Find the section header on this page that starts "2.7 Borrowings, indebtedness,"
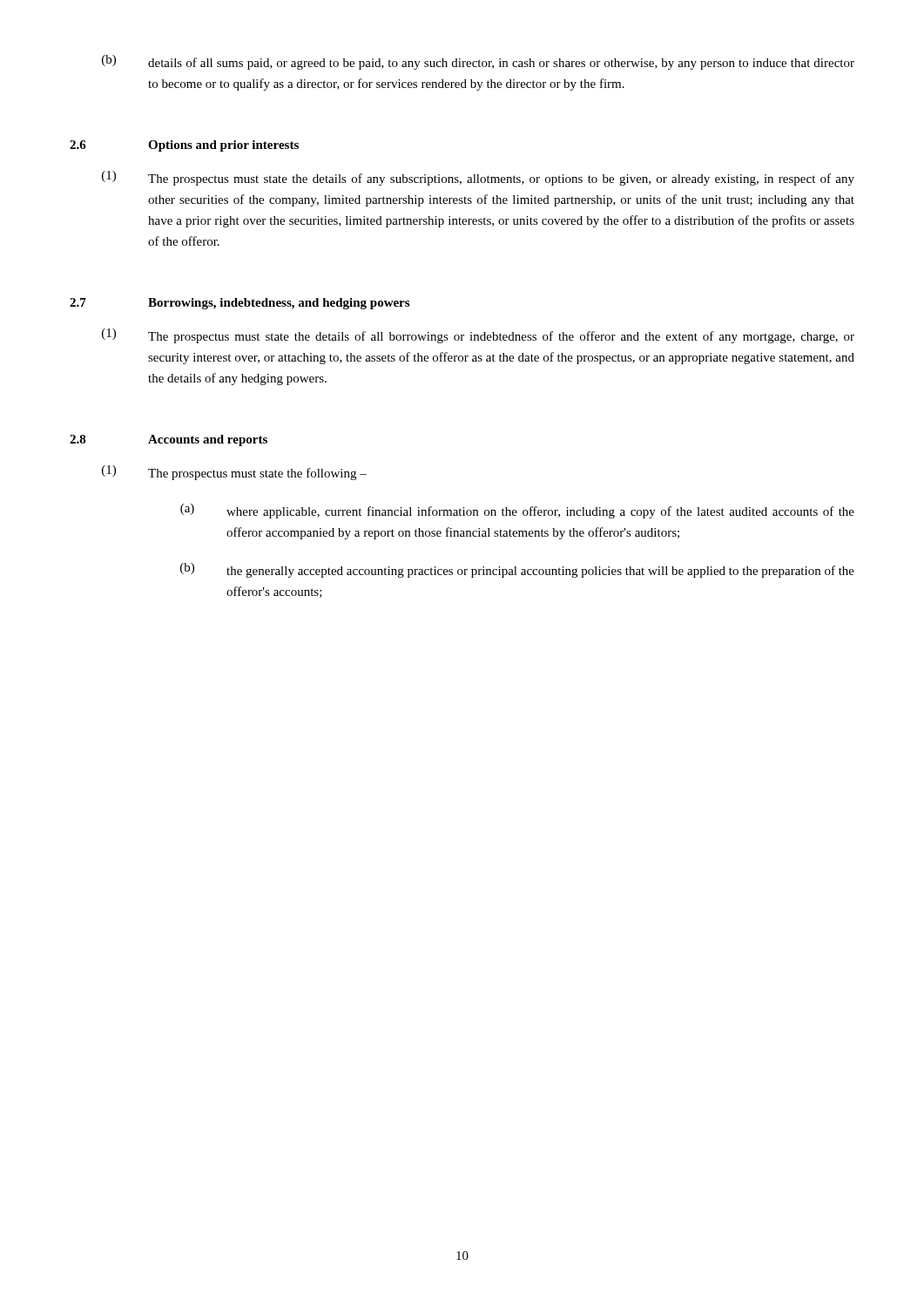Viewport: 924px width, 1307px height. point(240,303)
